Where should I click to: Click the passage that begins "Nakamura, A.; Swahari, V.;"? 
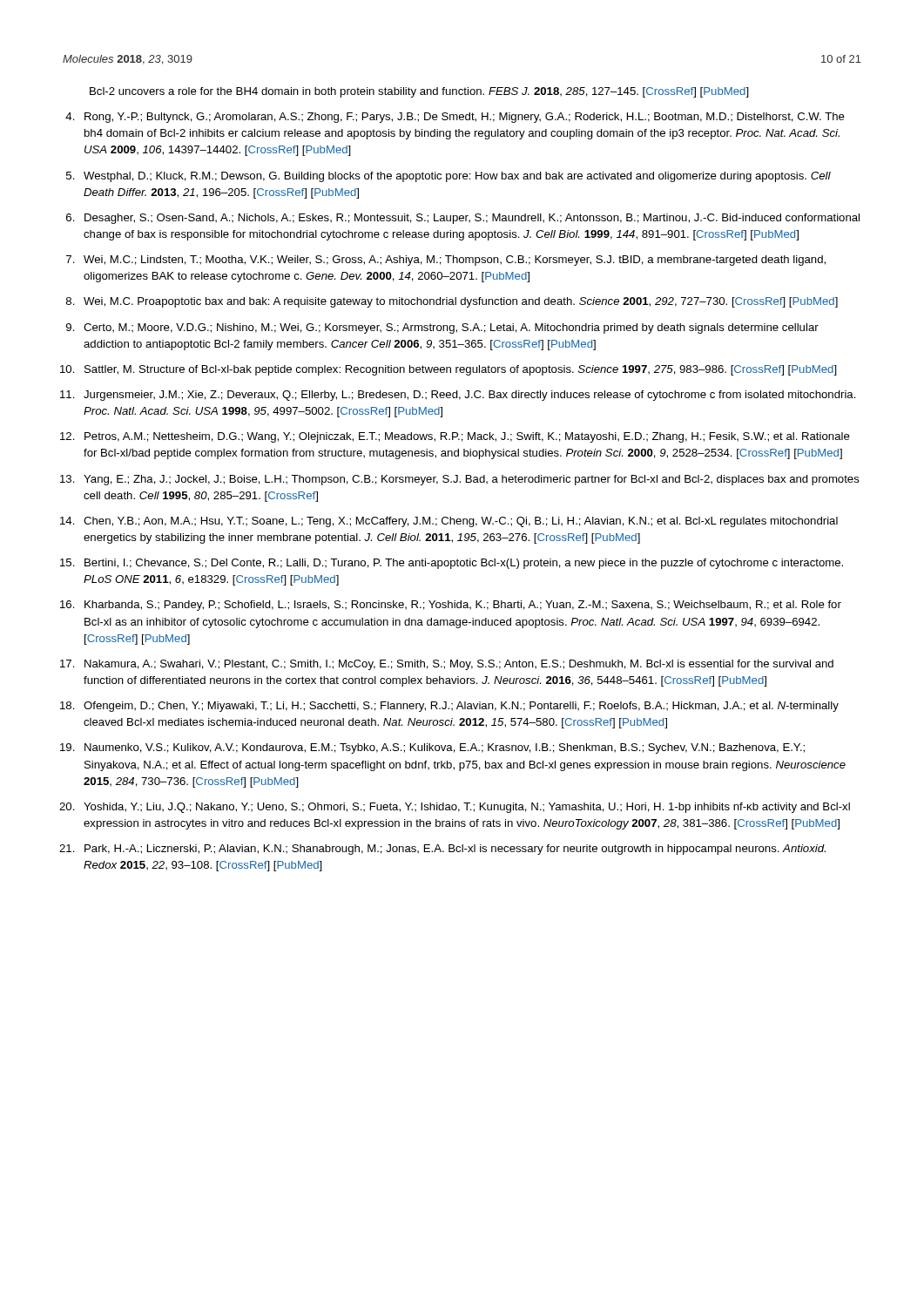coord(459,672)
